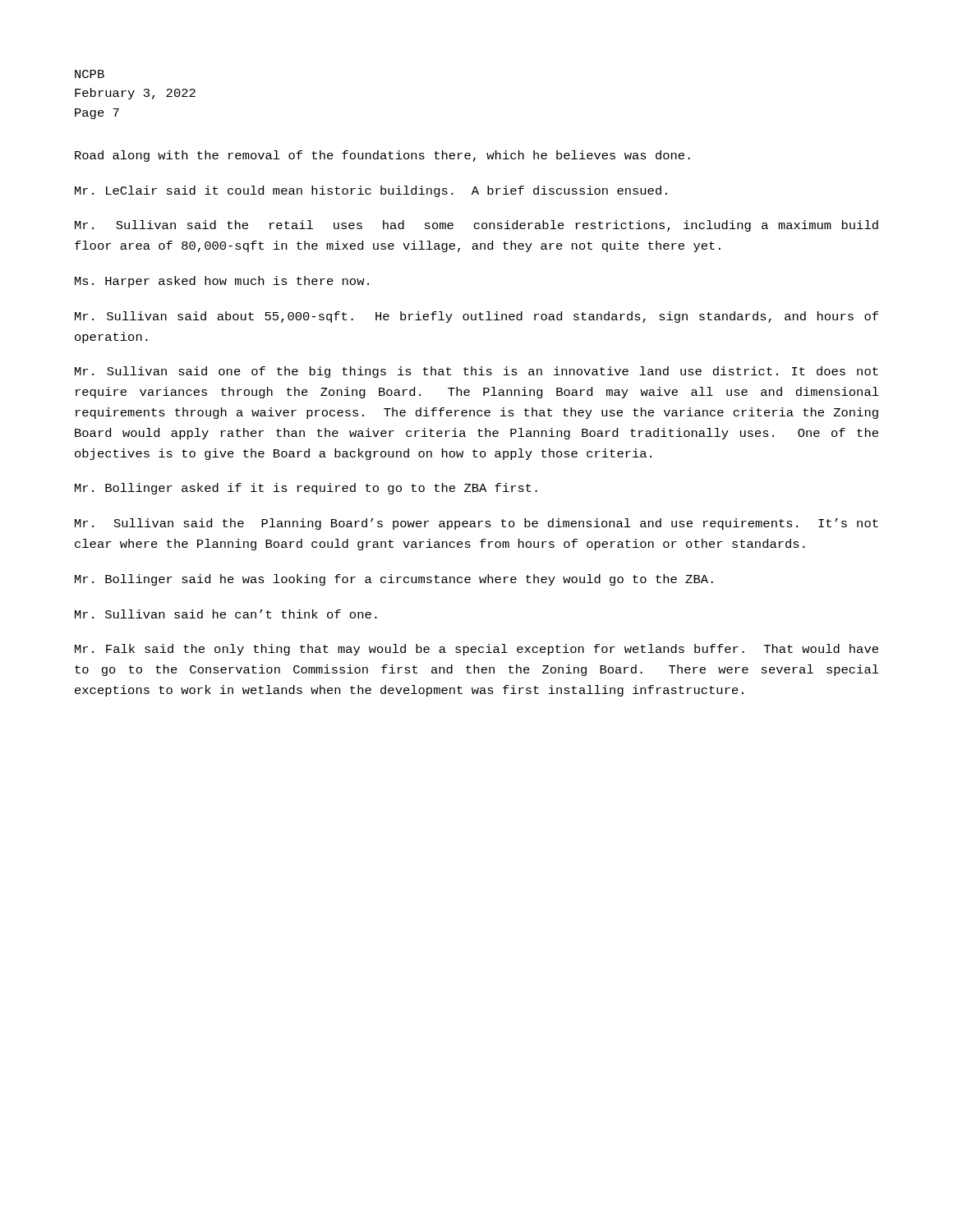Viewport: 953px width, 1232px height.
Task: Point to the block starting "Mr. Sullivan said about 55,000-sqft. He briefly"
Action: click(x=476, y=327)
